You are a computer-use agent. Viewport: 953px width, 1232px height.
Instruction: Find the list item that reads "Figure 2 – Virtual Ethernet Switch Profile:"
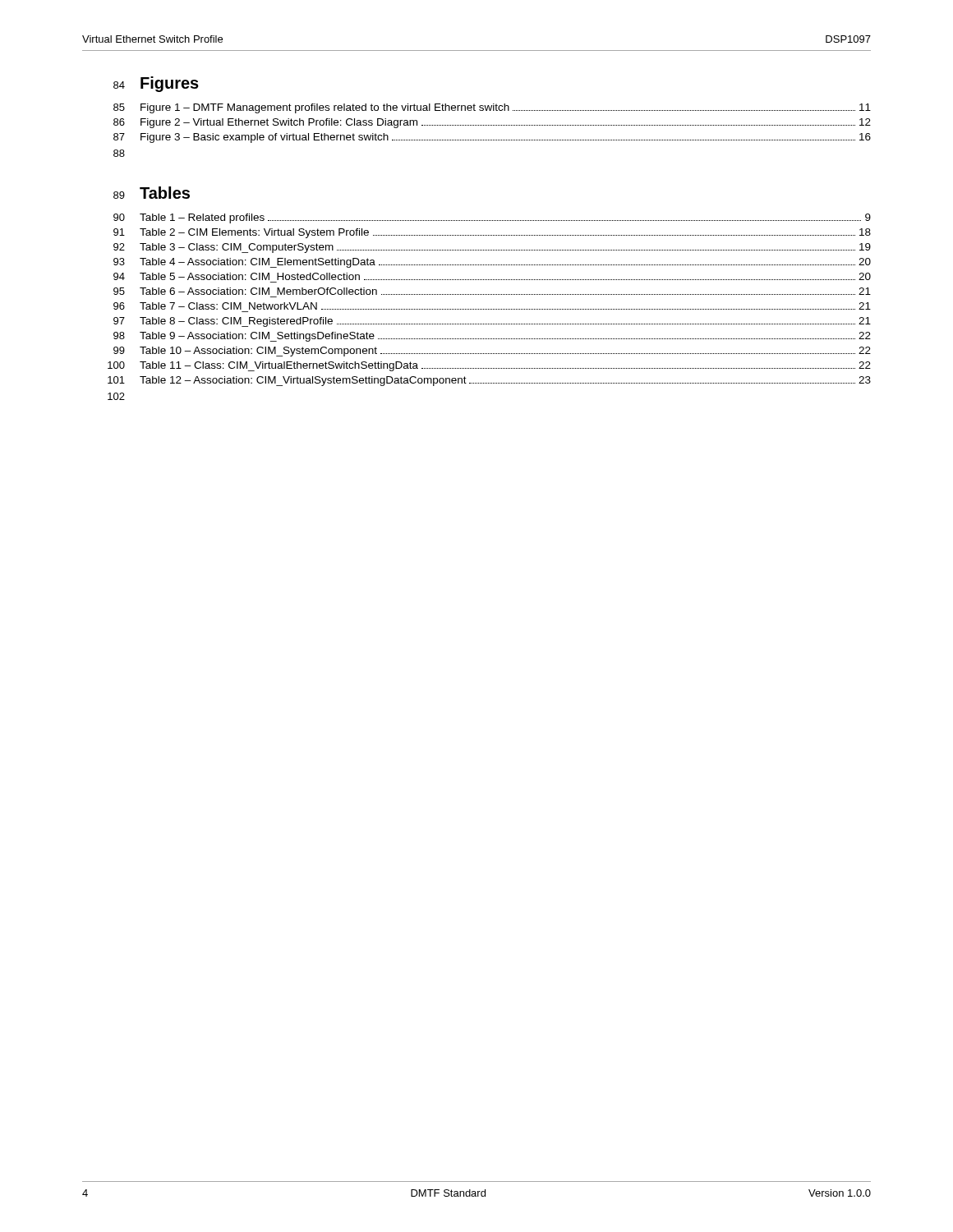[x=505, y=122]
